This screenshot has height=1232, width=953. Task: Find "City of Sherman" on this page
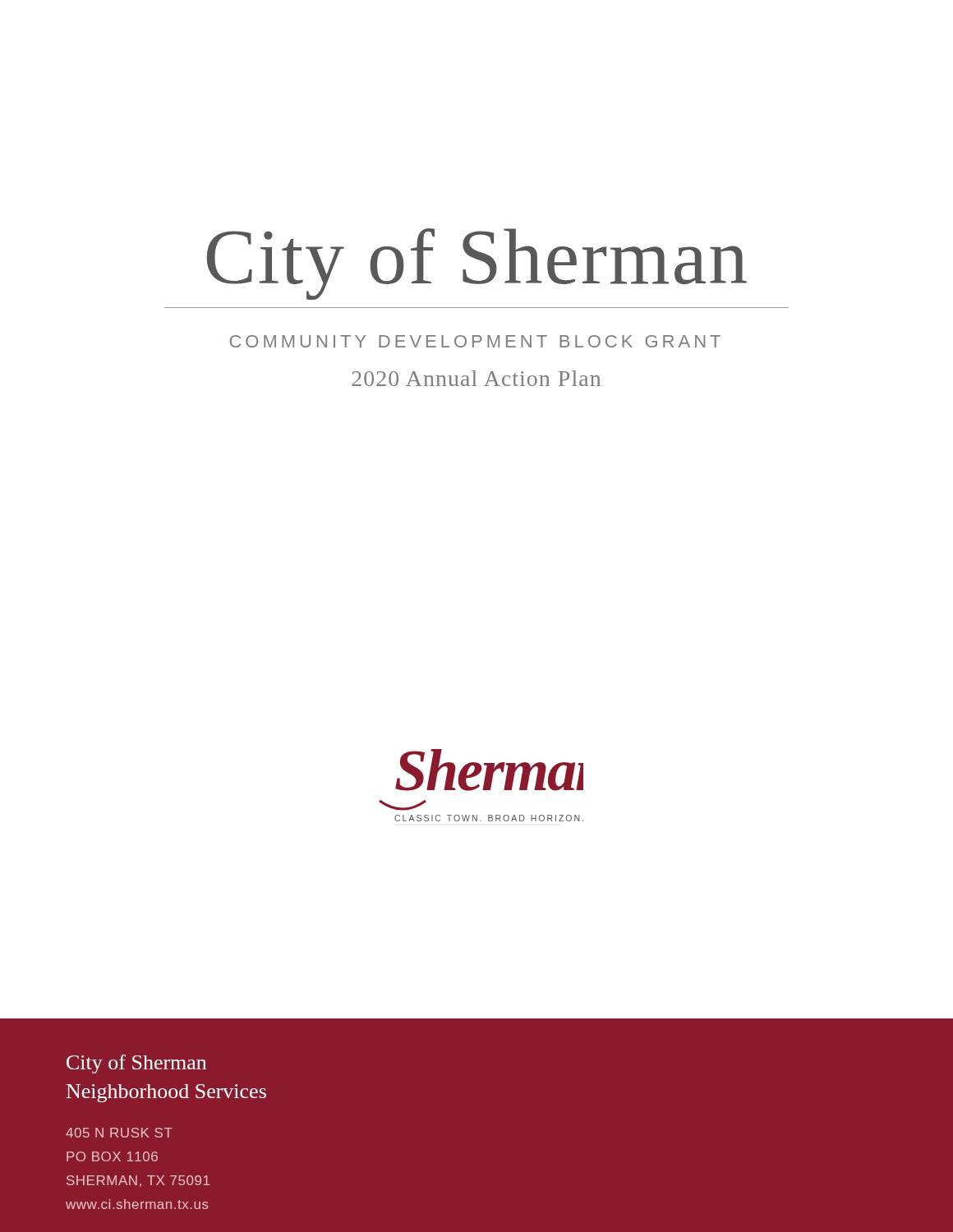(x=476, y=257)
